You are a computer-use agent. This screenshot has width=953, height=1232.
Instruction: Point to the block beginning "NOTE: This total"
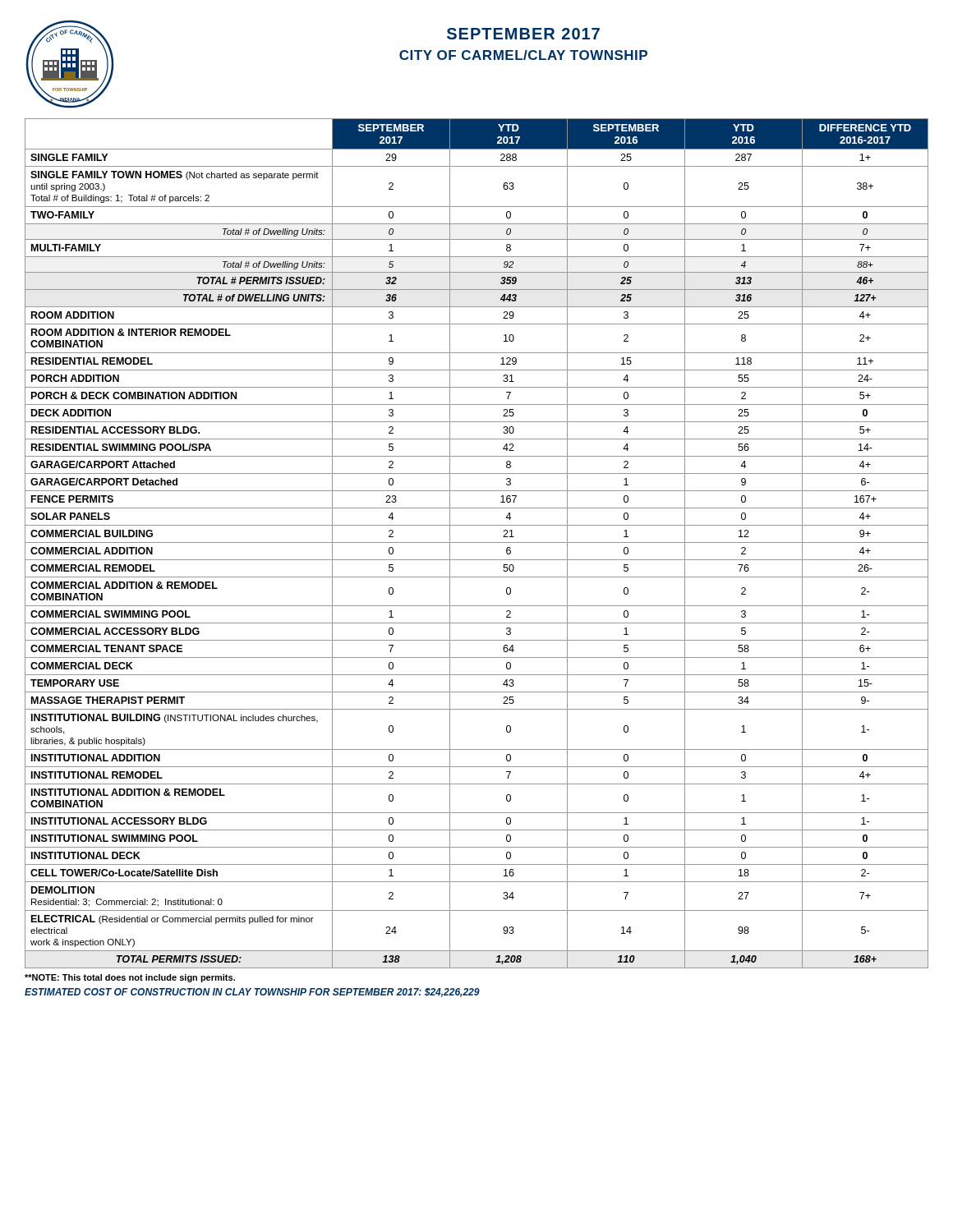(x=130, y=977)
